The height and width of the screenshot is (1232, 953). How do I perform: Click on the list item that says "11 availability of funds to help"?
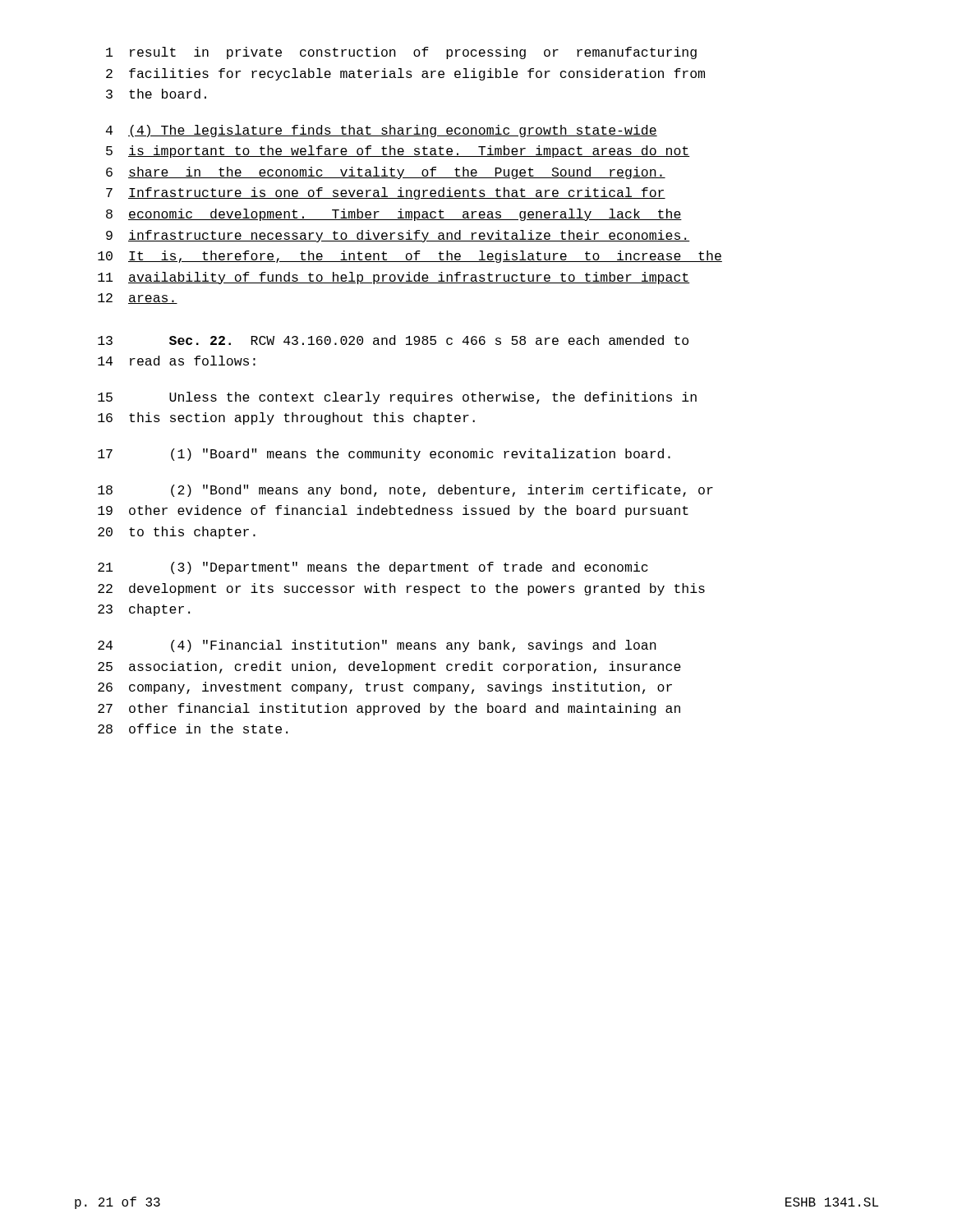click(x=476, y=278)
